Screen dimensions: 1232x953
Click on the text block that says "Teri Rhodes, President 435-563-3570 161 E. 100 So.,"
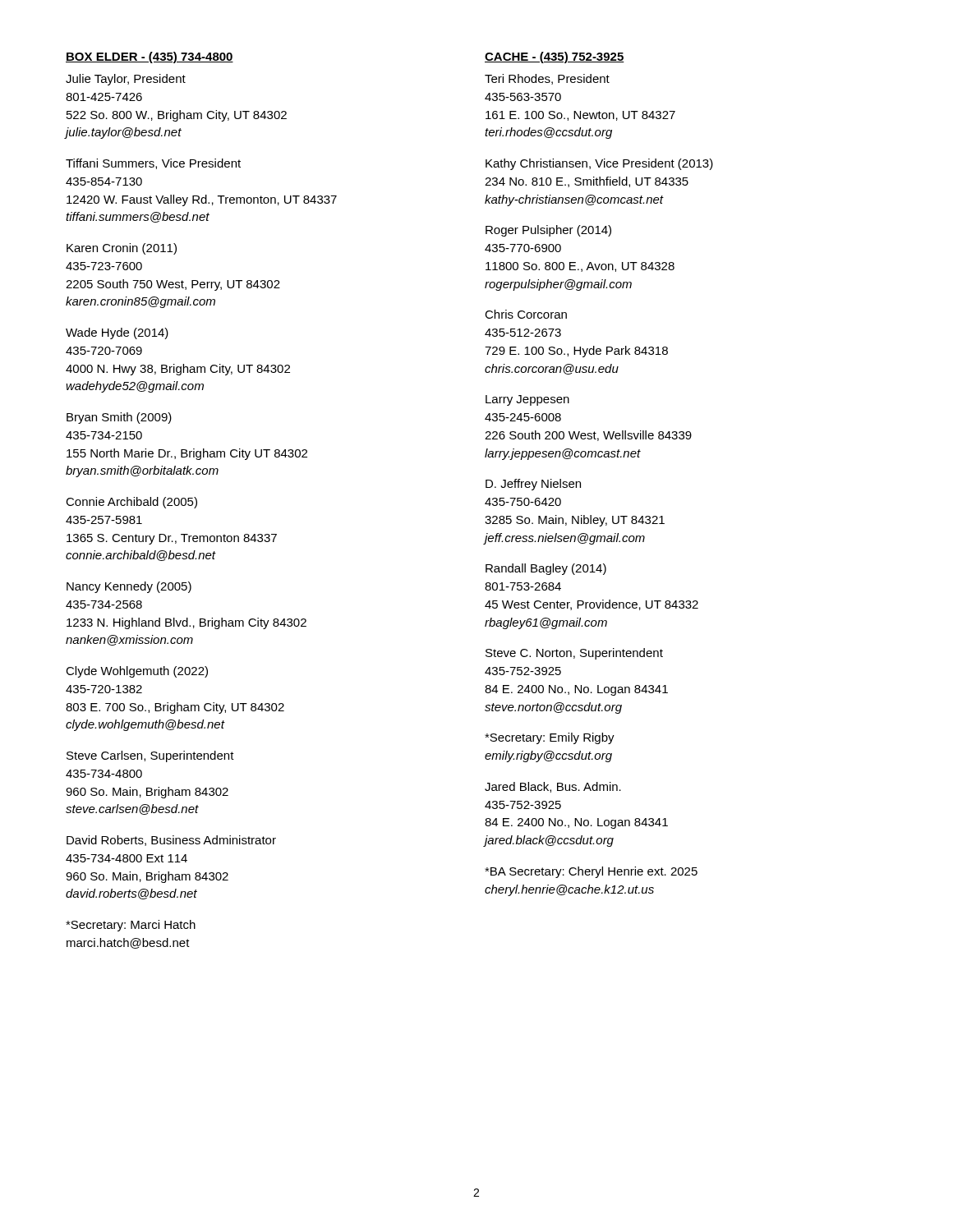click(x=547, y=79)
